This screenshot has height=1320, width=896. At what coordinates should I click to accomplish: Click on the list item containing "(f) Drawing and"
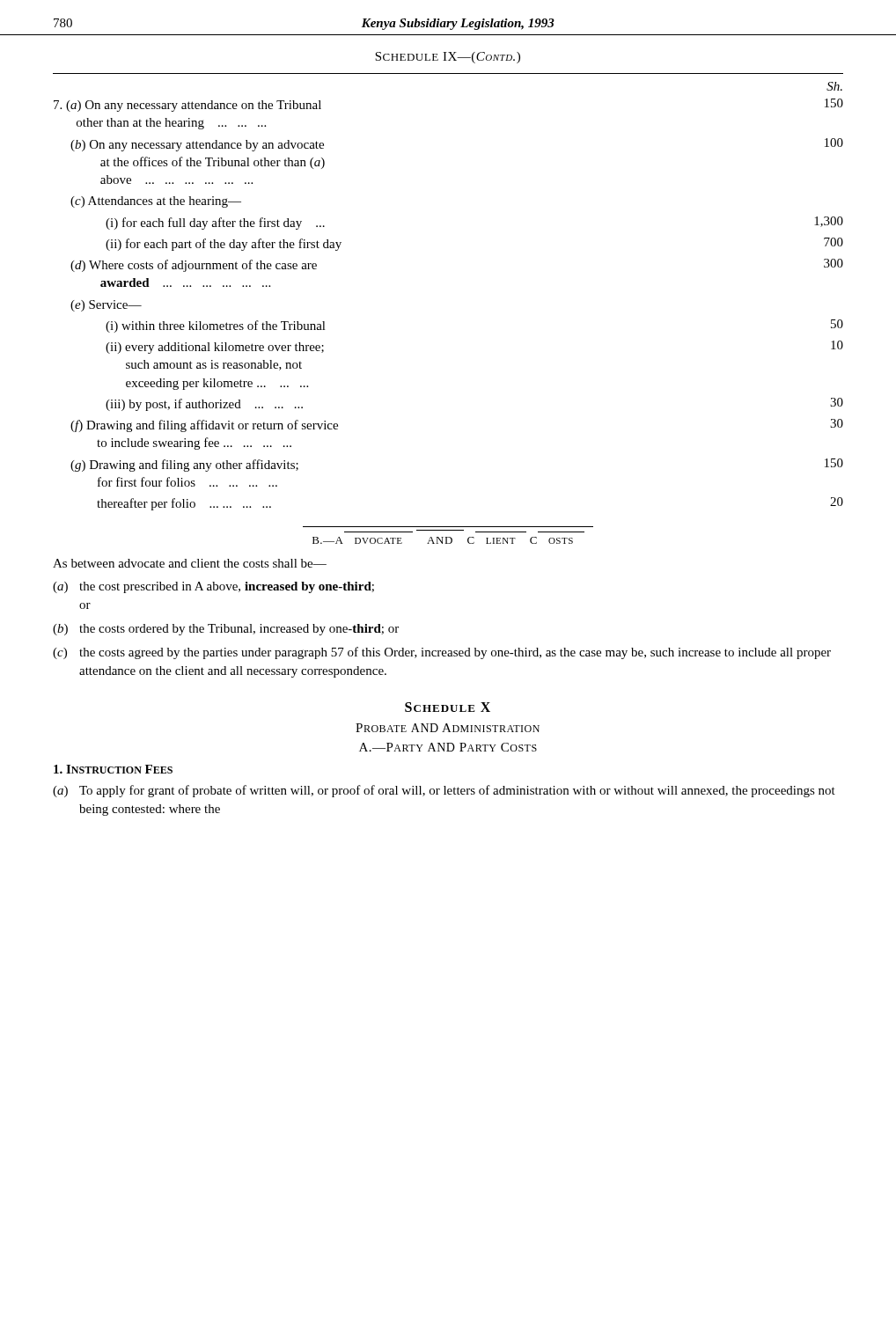pyautogui.click(x=202, y=425)
